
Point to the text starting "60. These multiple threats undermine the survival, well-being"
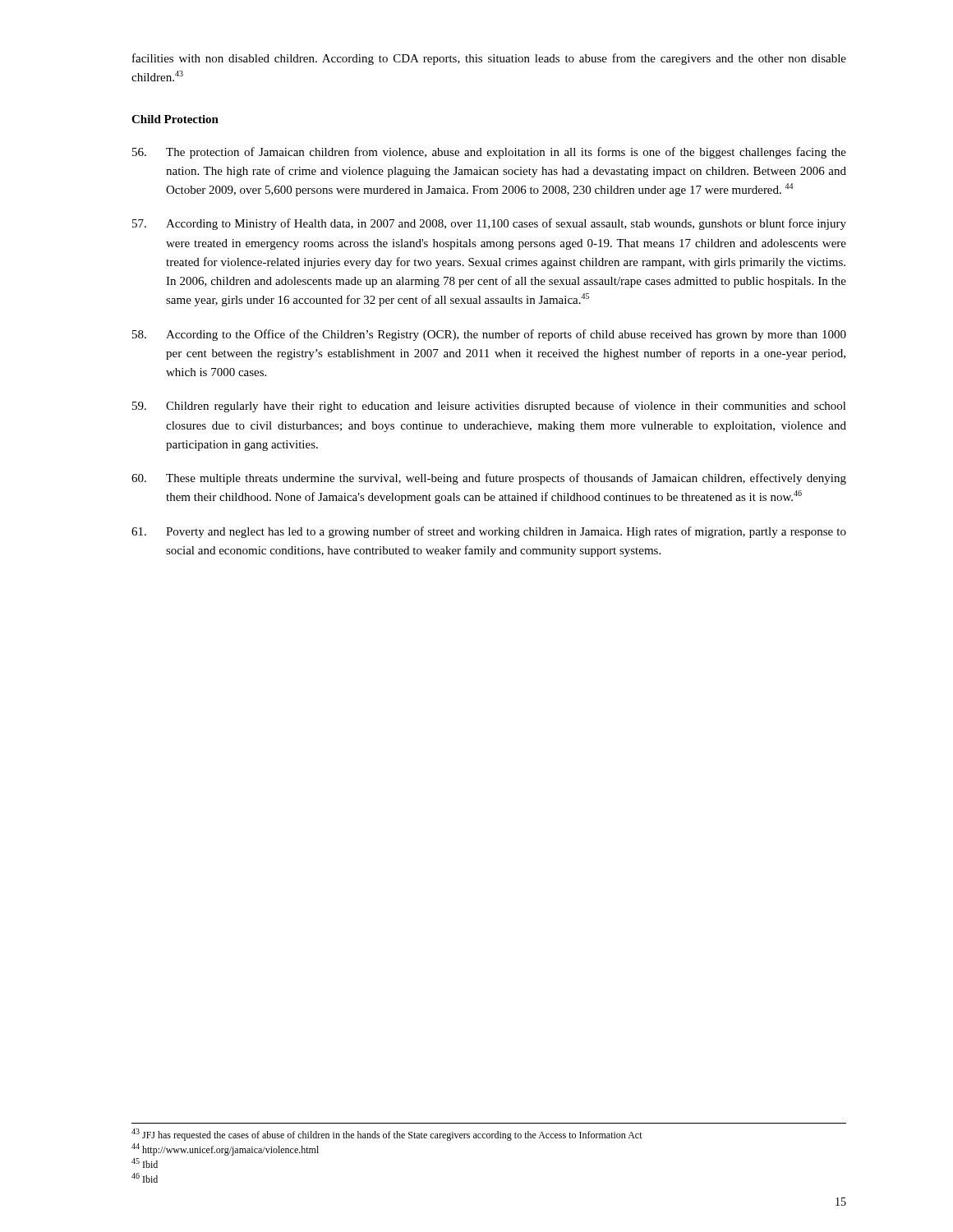[x=489, y=488]
